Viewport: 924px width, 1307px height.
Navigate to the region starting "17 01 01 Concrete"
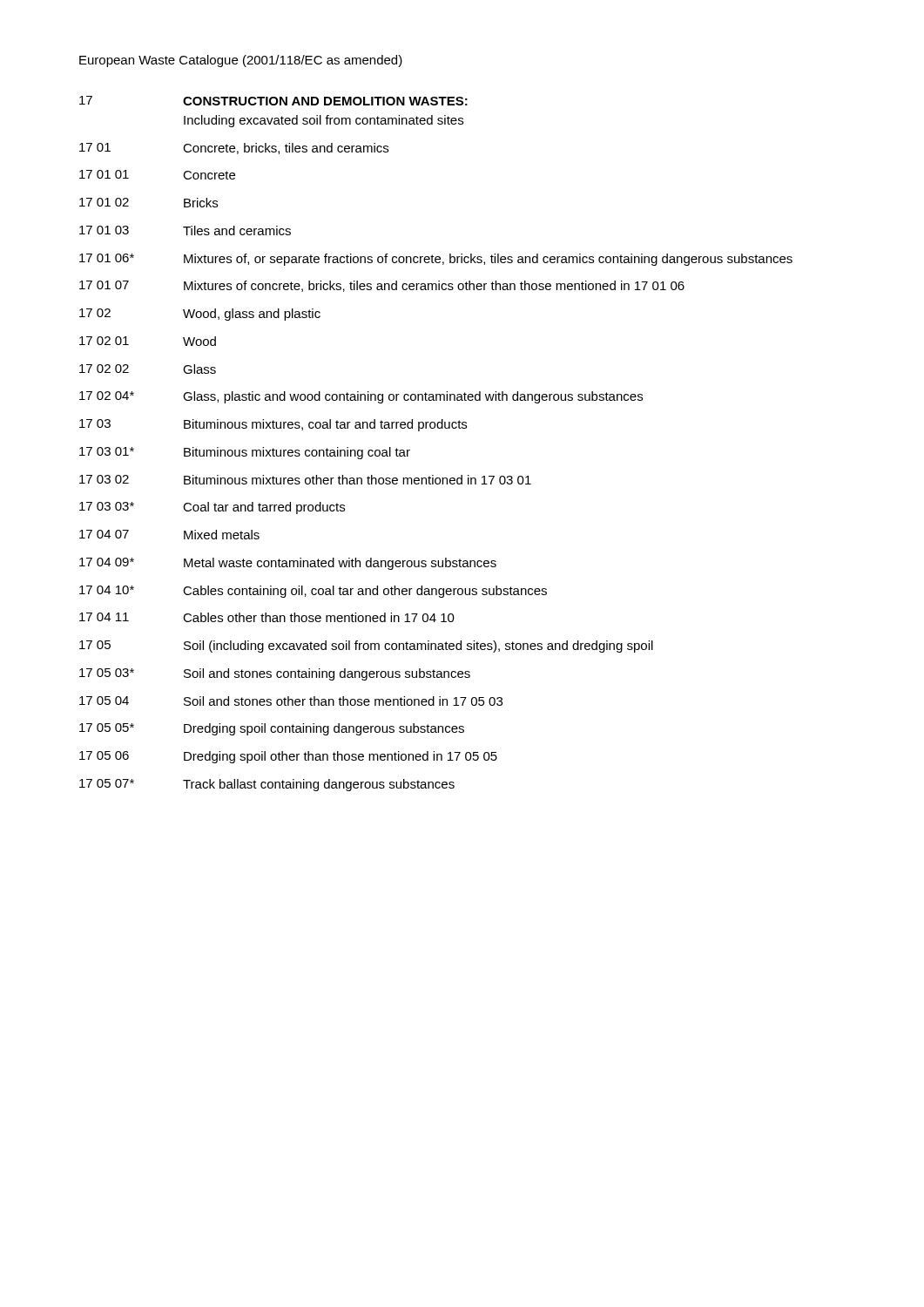108,175
